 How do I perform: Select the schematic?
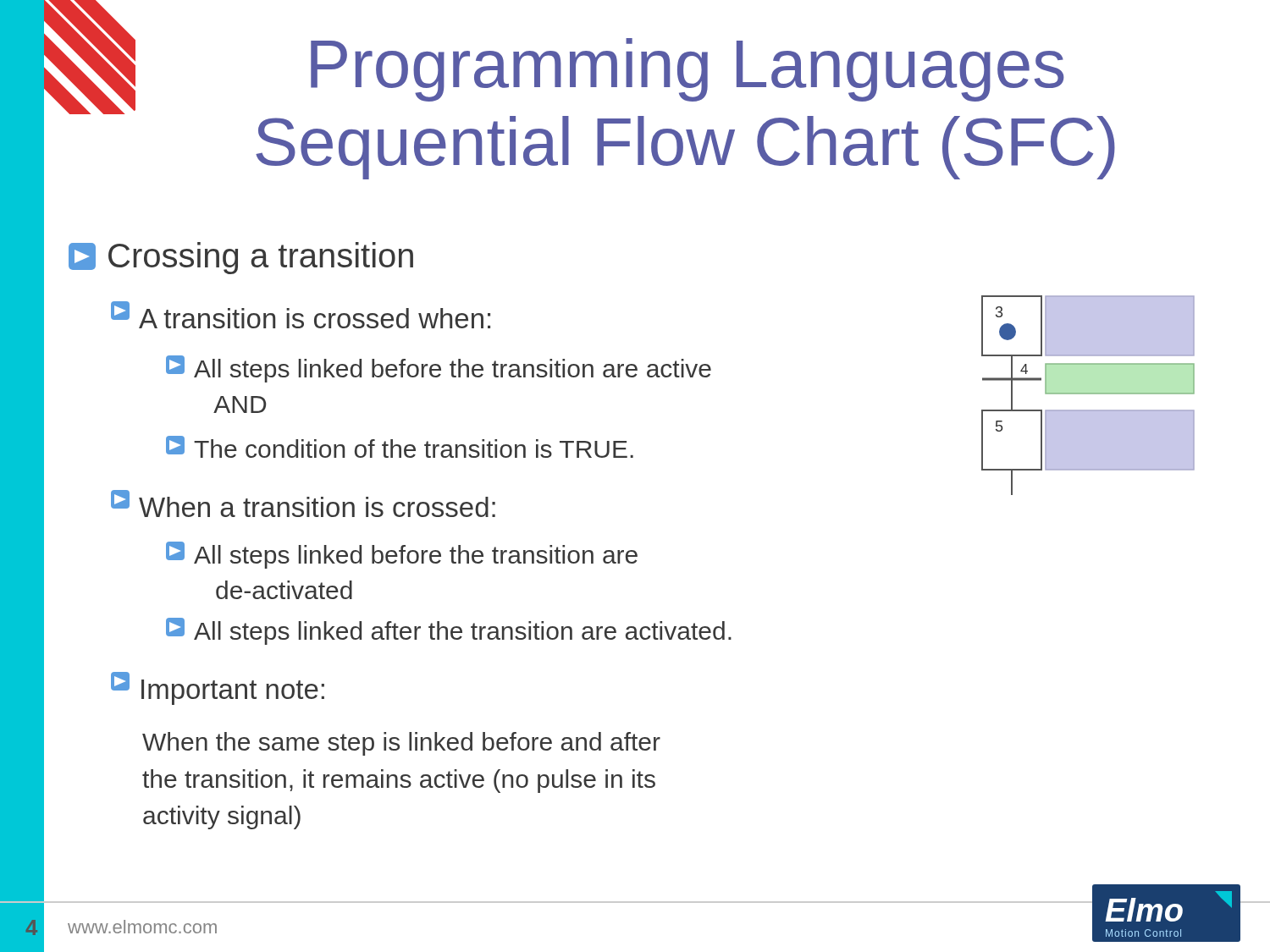(1088, 423)
